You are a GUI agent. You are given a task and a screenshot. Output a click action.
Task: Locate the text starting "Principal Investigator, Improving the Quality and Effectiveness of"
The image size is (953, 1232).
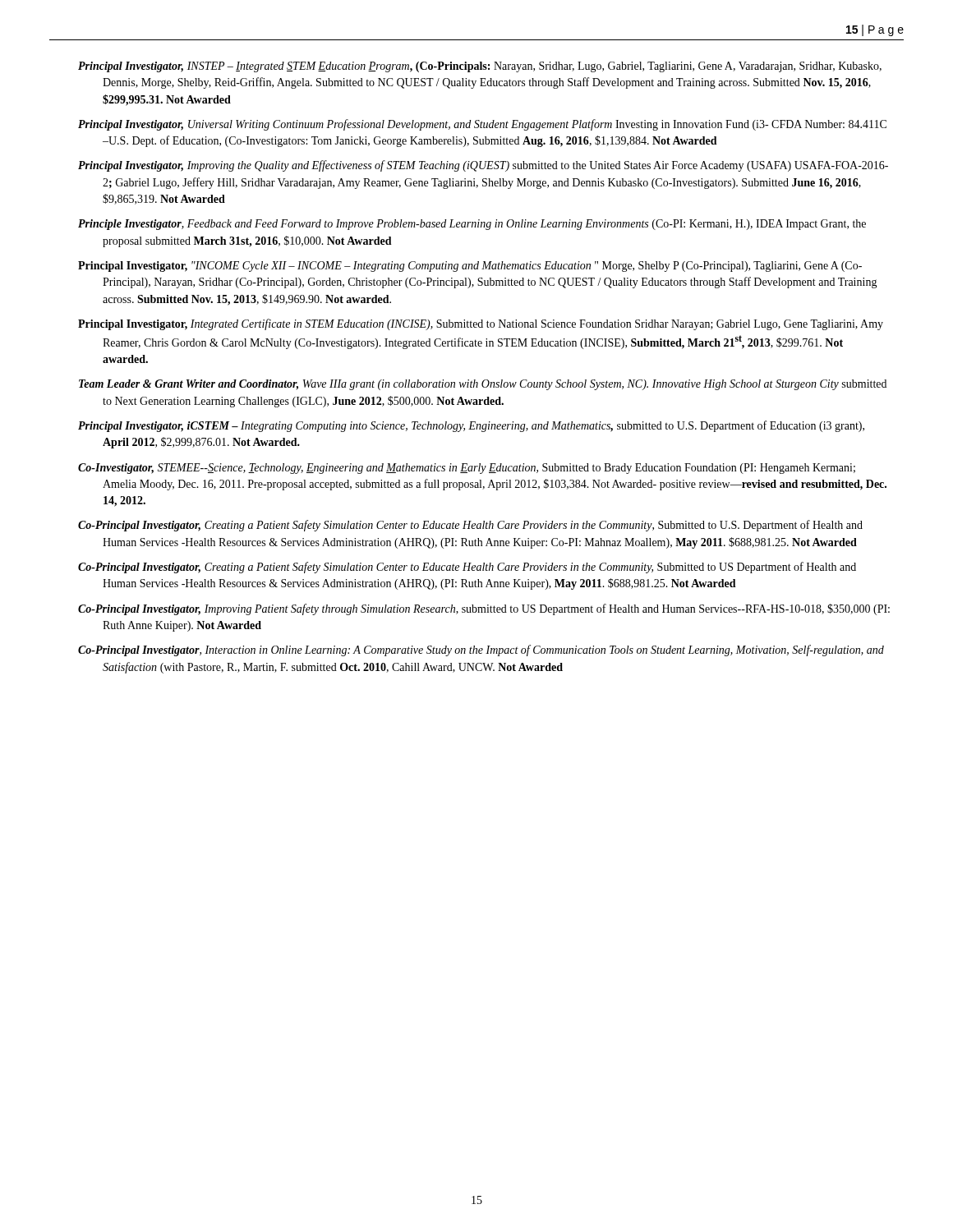(483, 183)
